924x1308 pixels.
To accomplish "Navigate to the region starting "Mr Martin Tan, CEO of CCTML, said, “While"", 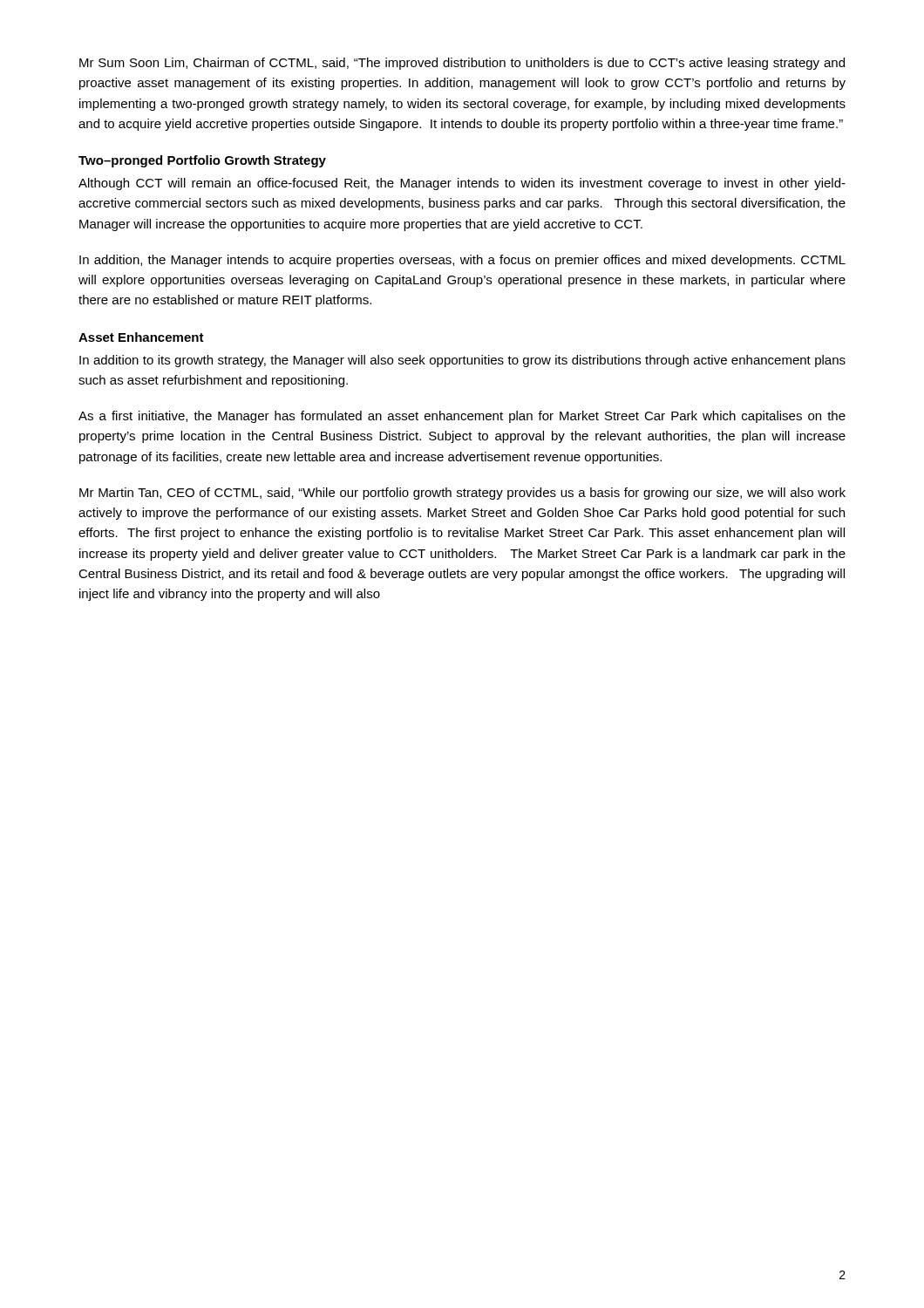I will (x=462, y=543).
